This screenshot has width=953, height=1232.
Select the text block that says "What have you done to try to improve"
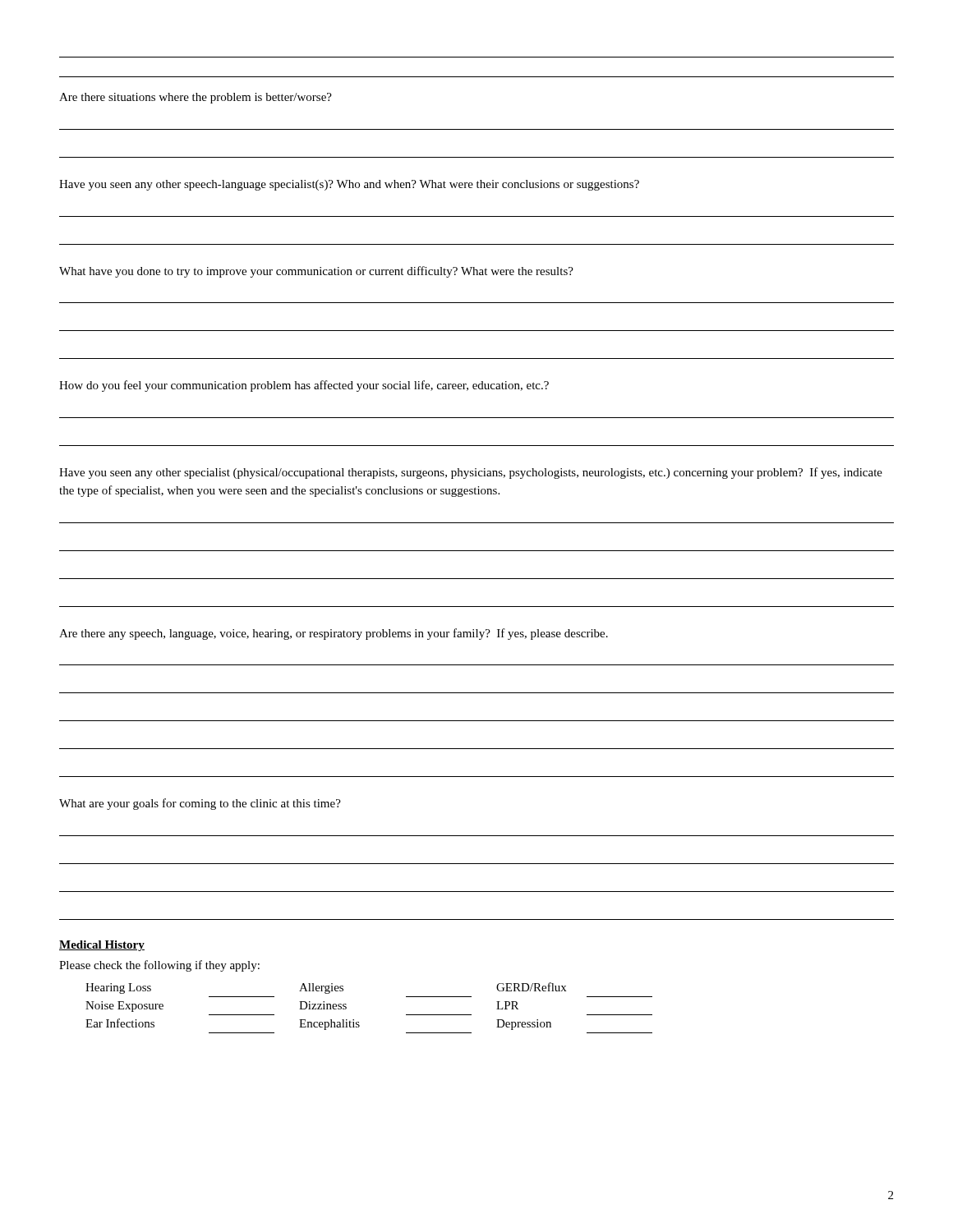point(476,311)
